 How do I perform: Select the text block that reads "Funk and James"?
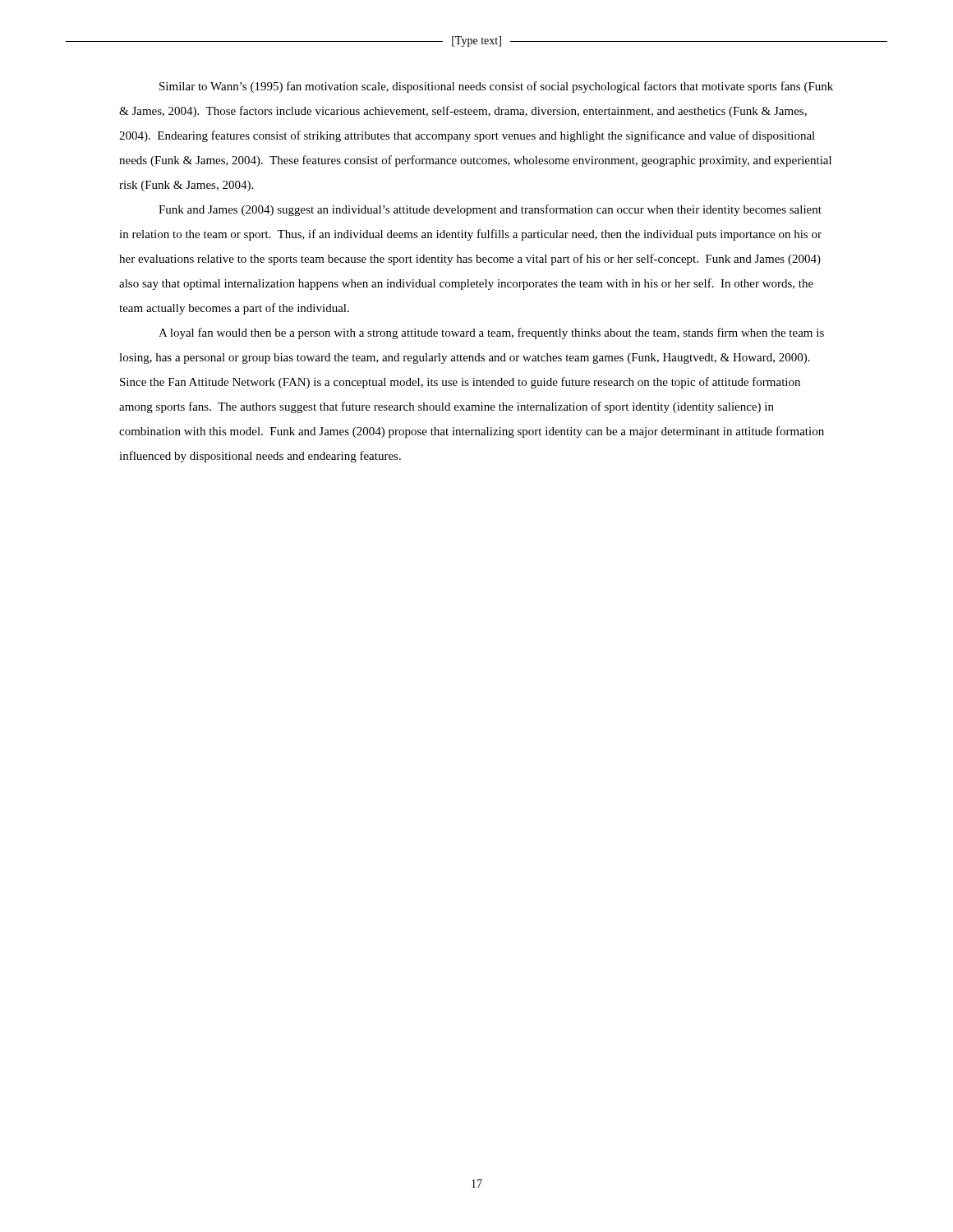pos(470,259)
